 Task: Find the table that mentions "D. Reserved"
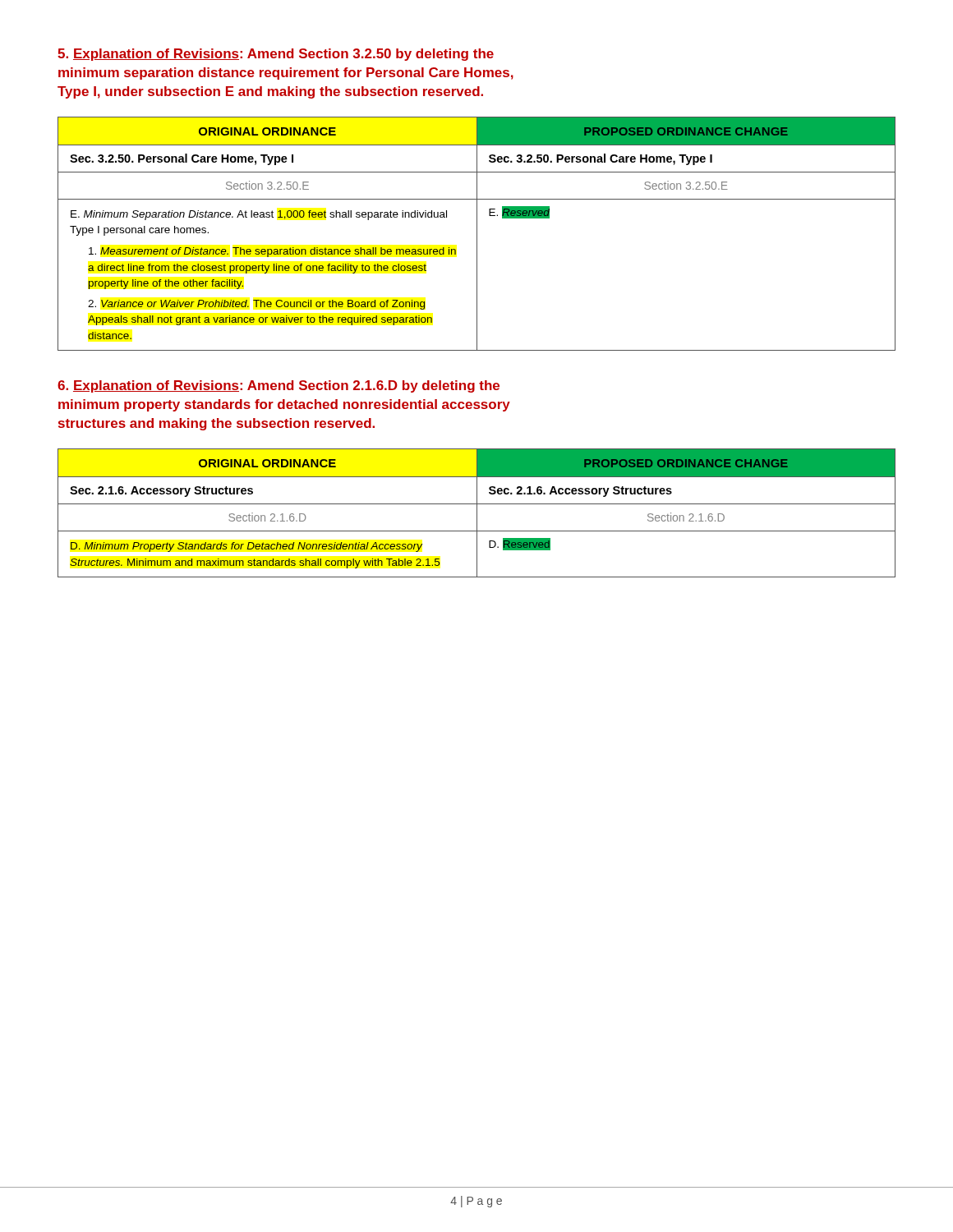(x=476, y=513)
